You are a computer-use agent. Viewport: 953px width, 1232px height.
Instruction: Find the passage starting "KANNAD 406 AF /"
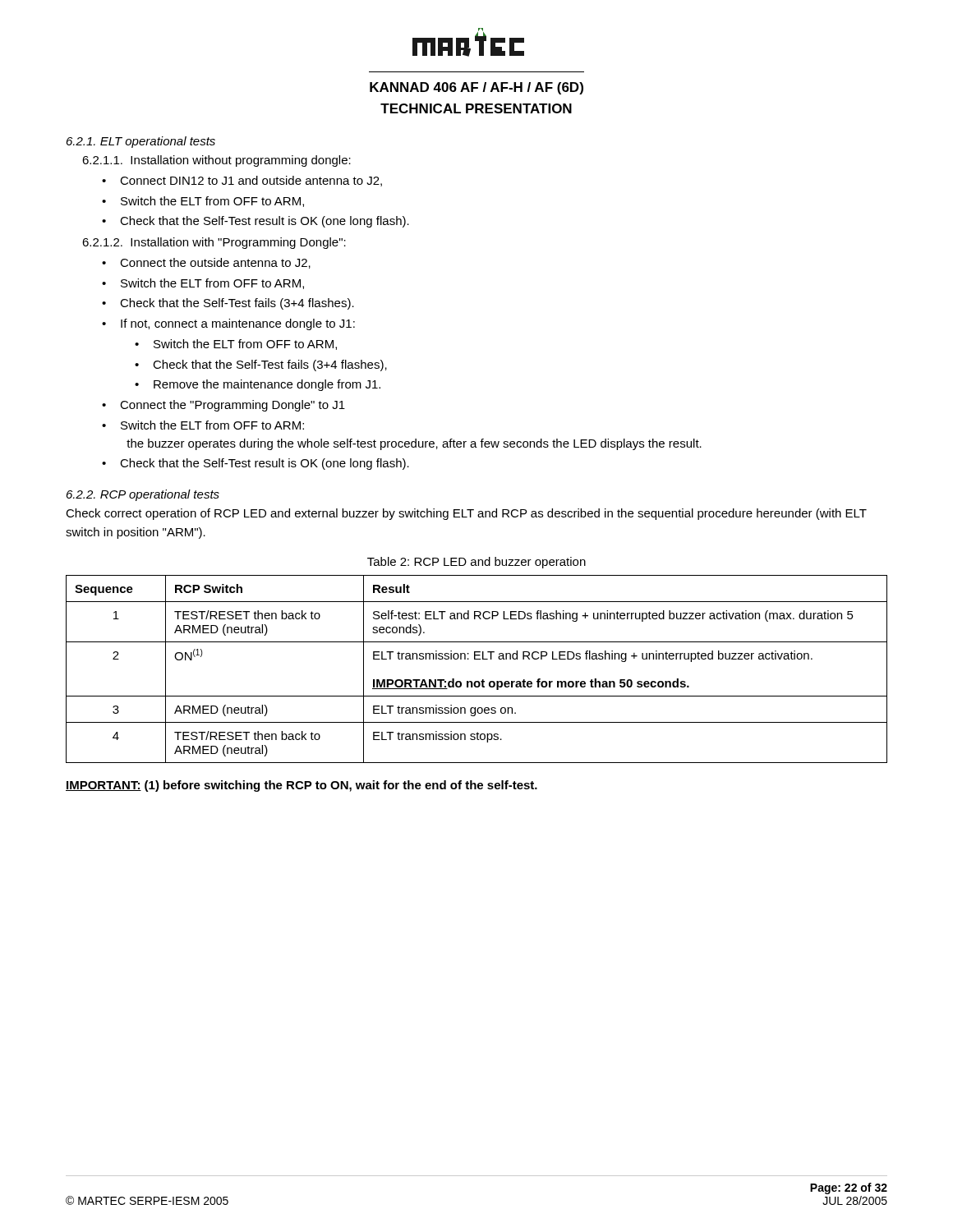click(x=476, y=98)
